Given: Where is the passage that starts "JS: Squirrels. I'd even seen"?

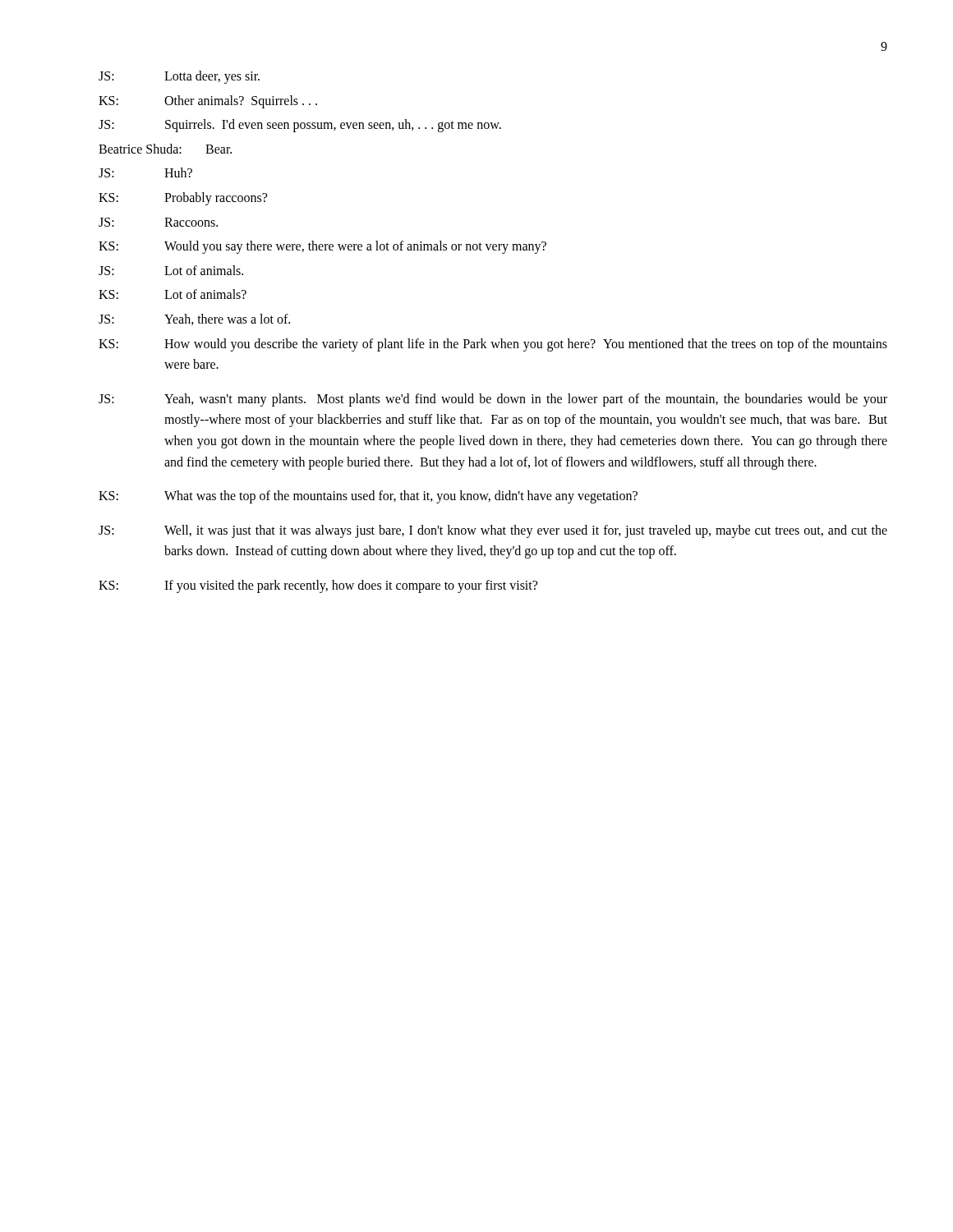Looking at the screenshot, I should point(493,125).
